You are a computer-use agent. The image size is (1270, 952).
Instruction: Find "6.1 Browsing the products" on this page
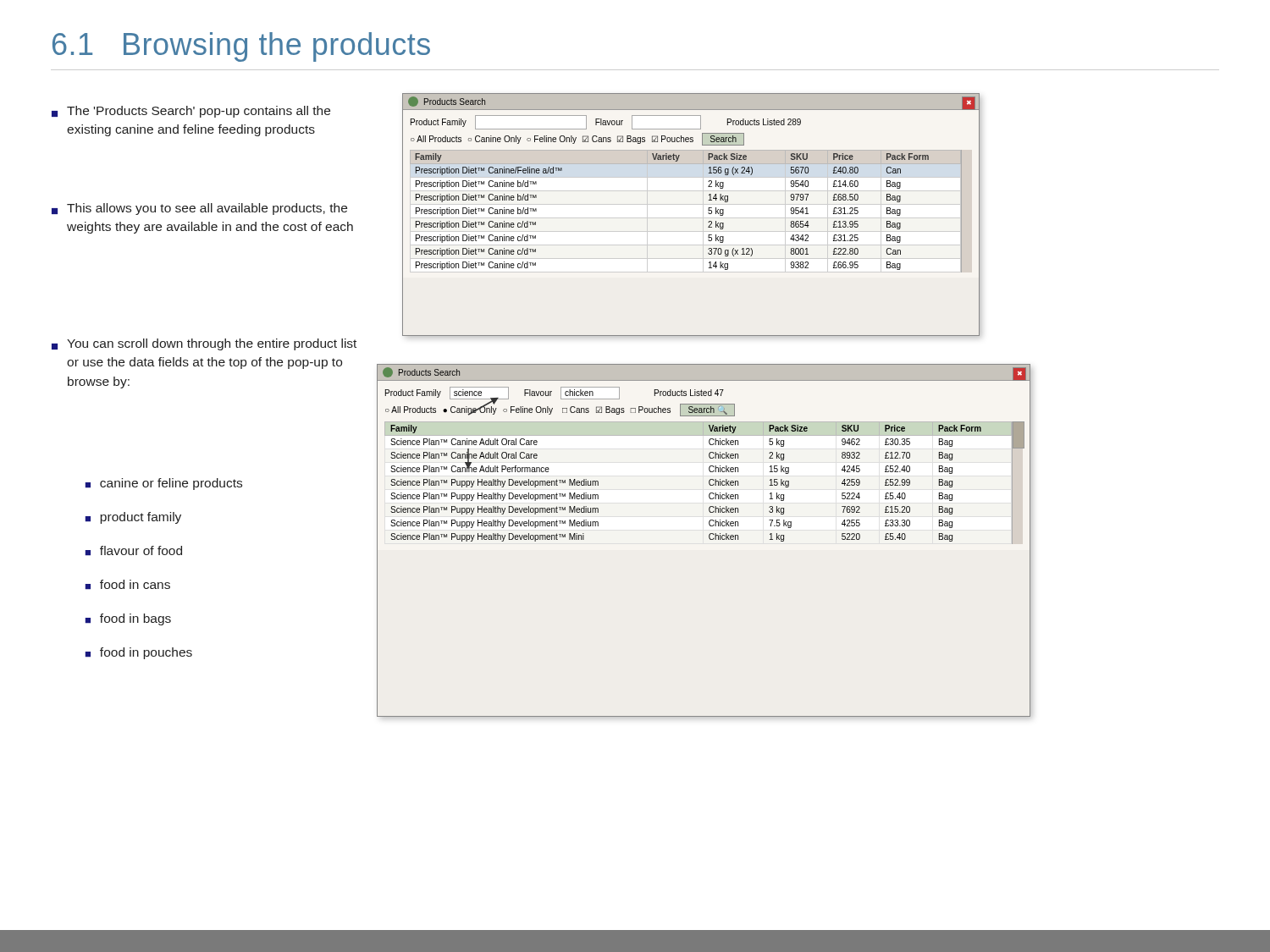pyautogui.click(x=241, y=44)
